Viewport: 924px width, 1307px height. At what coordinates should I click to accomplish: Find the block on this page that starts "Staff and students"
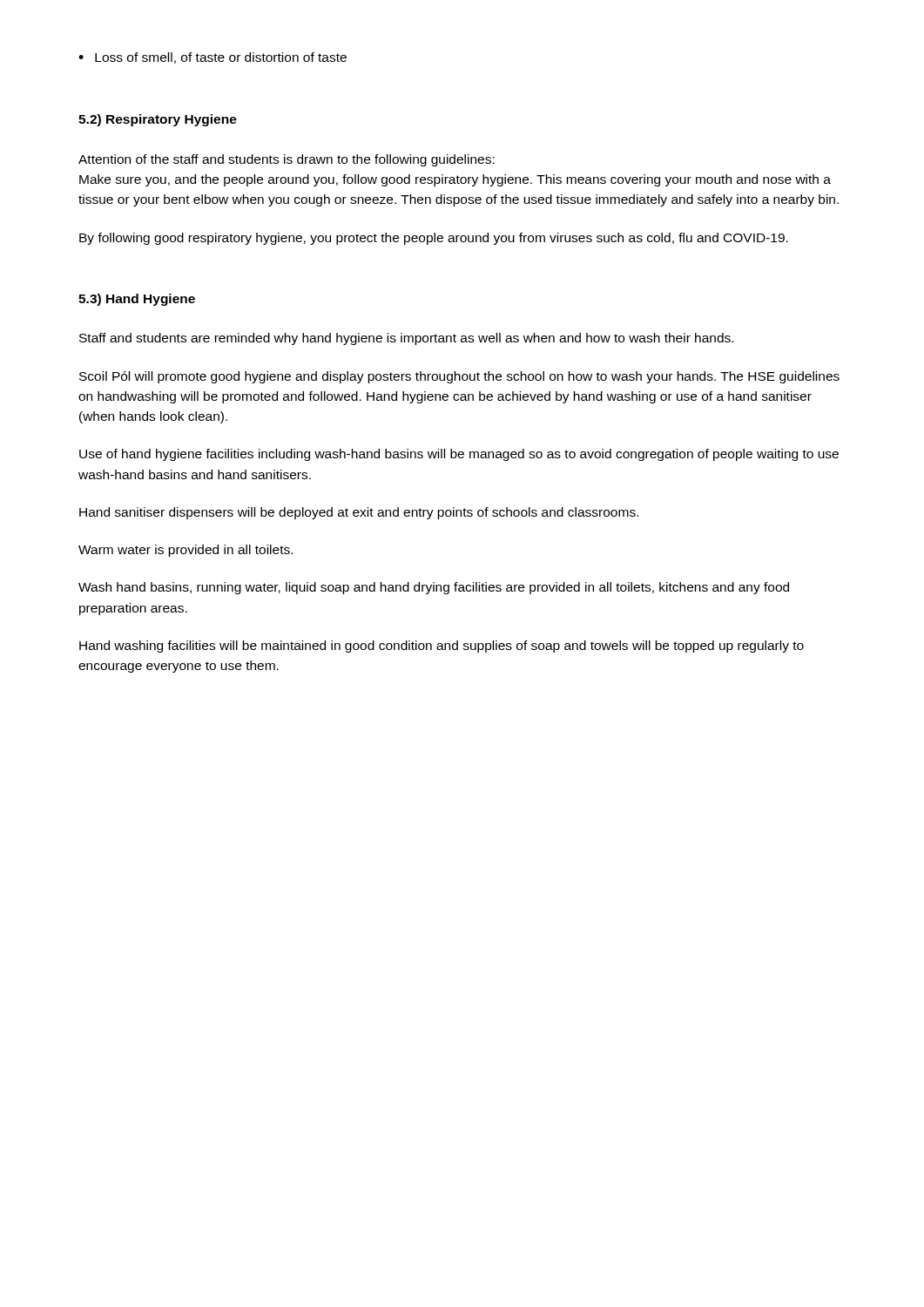point(407,338)
